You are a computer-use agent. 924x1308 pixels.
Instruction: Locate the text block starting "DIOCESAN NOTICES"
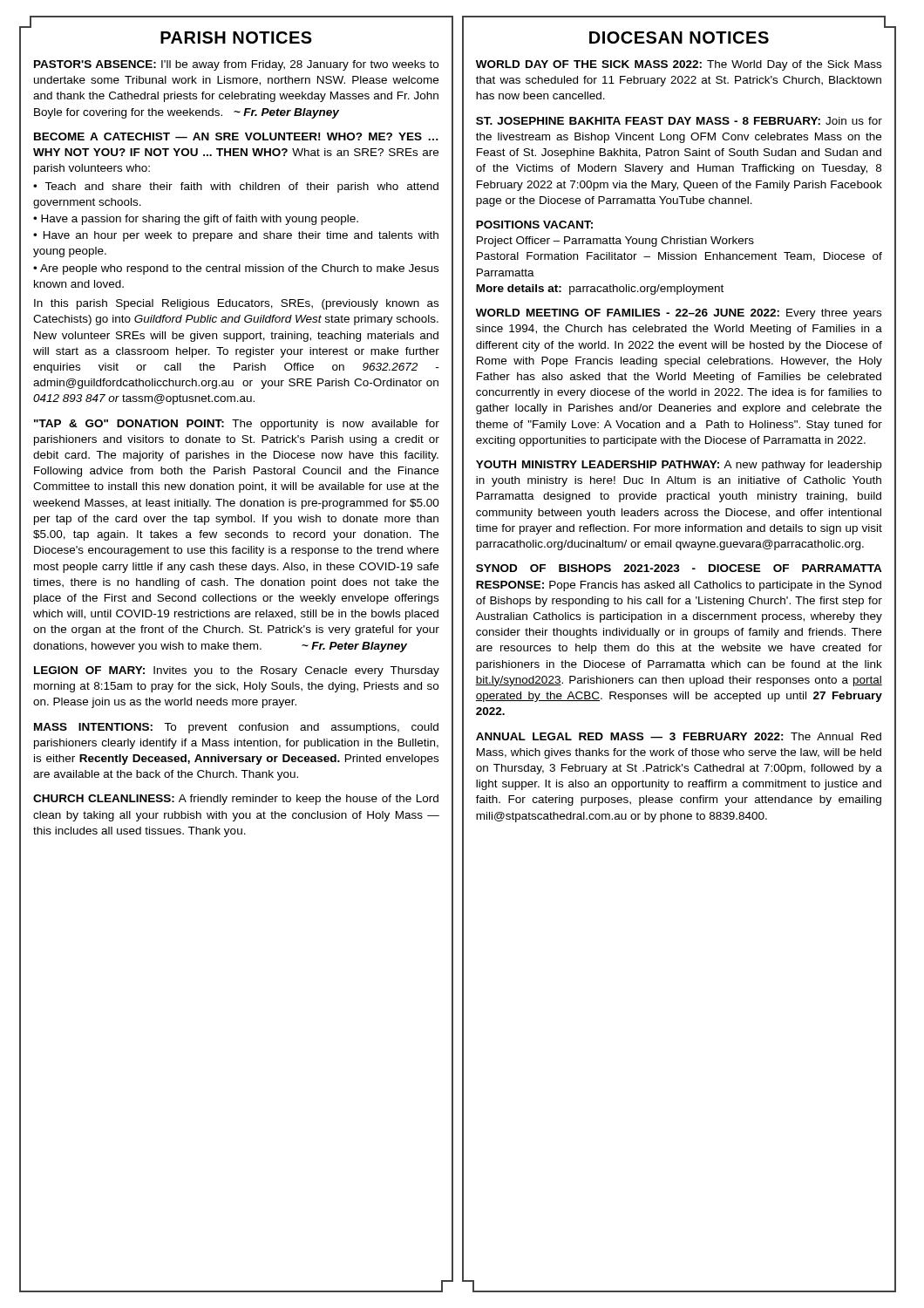pyautogui.click(x=679, y=37)
